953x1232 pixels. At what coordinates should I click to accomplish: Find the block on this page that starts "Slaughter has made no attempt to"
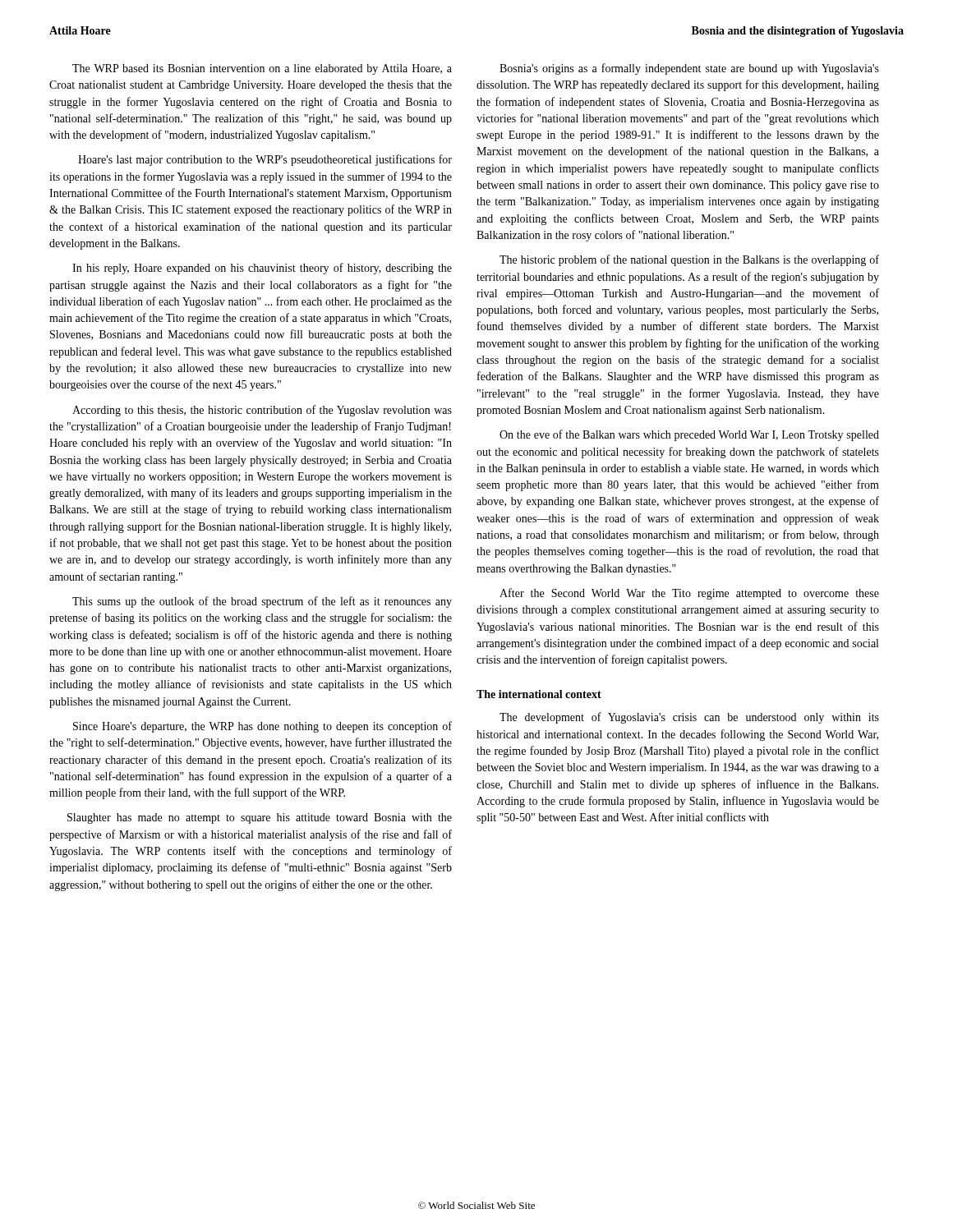[x=251, y=851]
